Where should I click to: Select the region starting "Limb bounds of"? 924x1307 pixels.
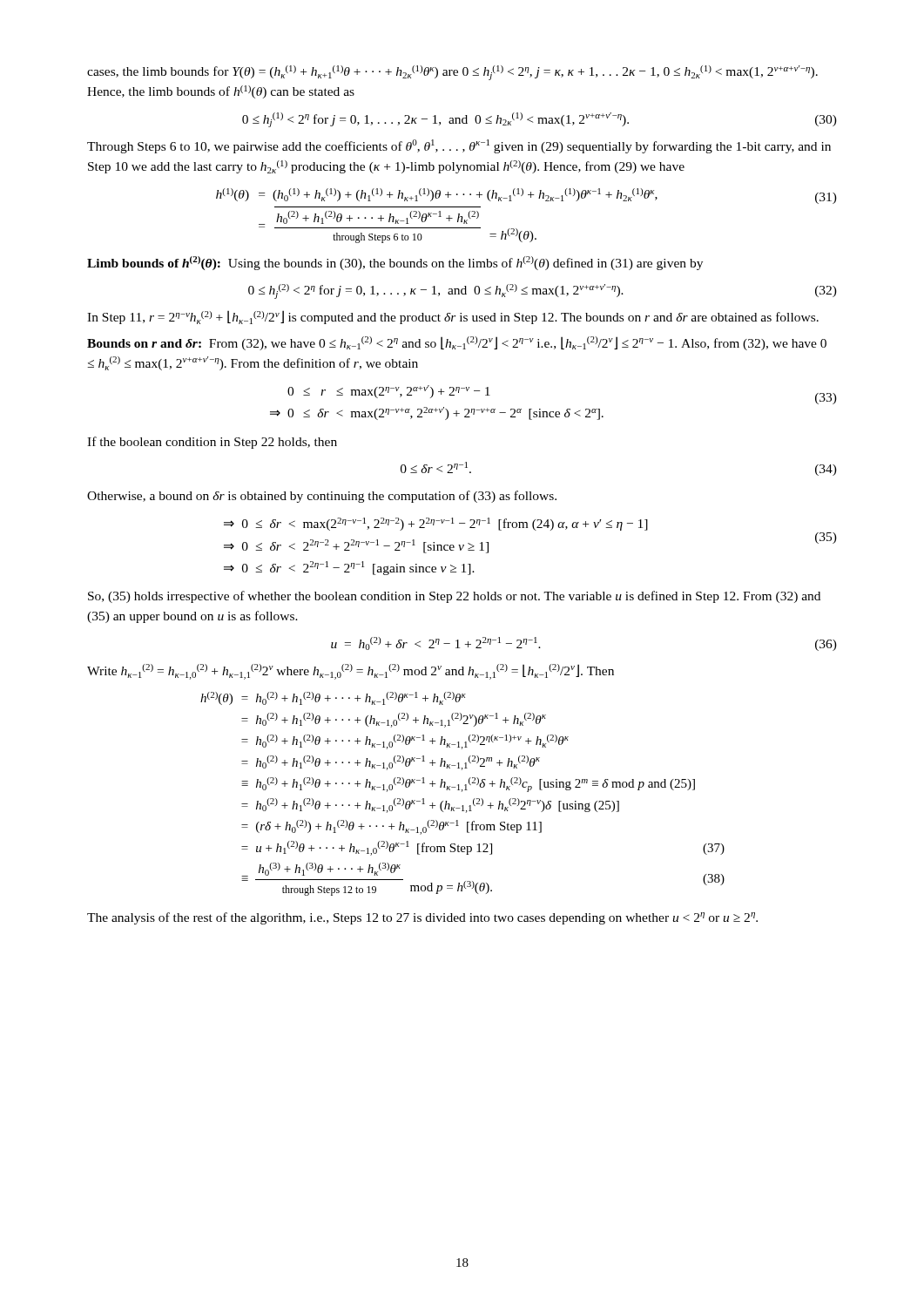pos(395,262)
